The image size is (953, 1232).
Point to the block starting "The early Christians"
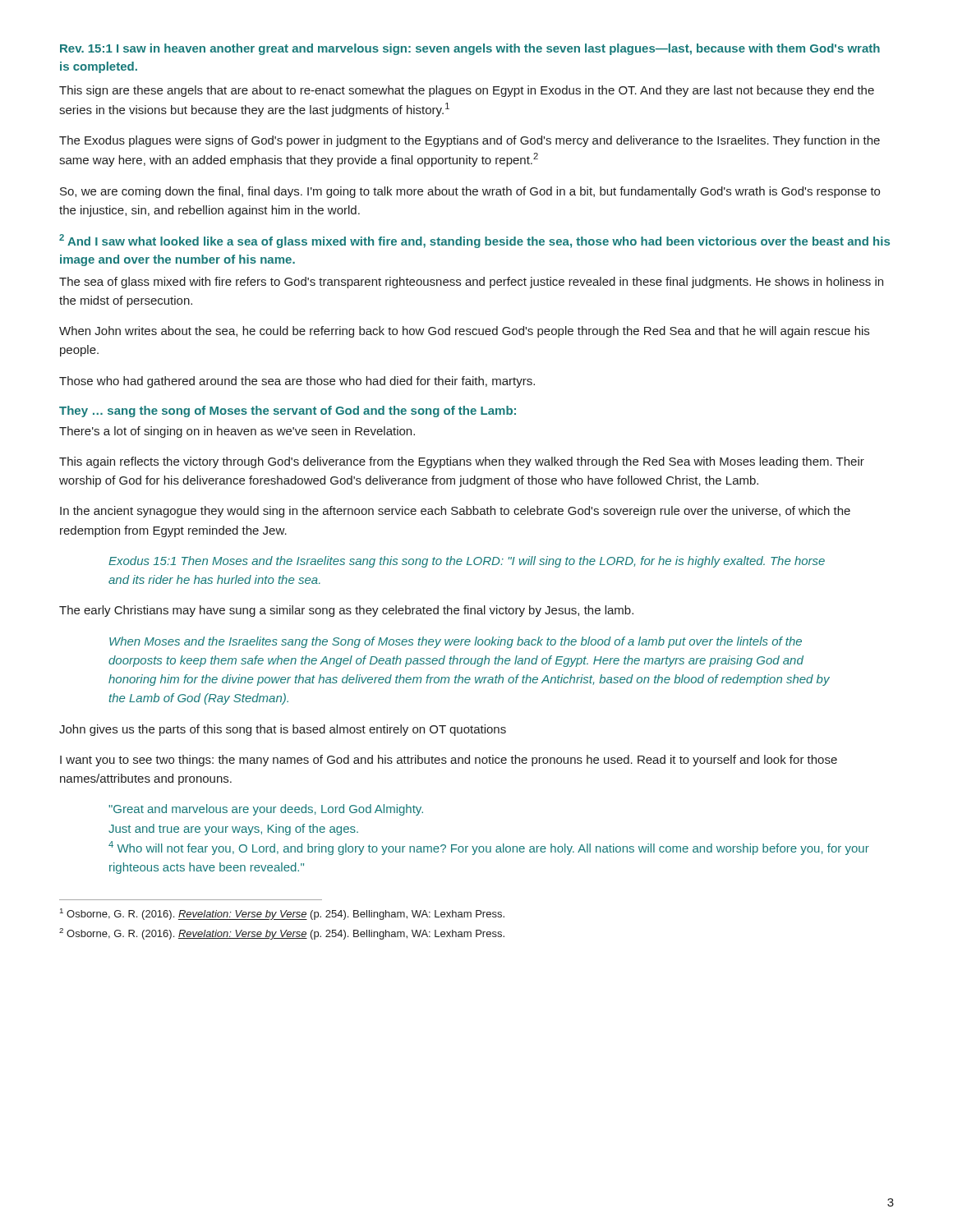(x=476, y=610)
